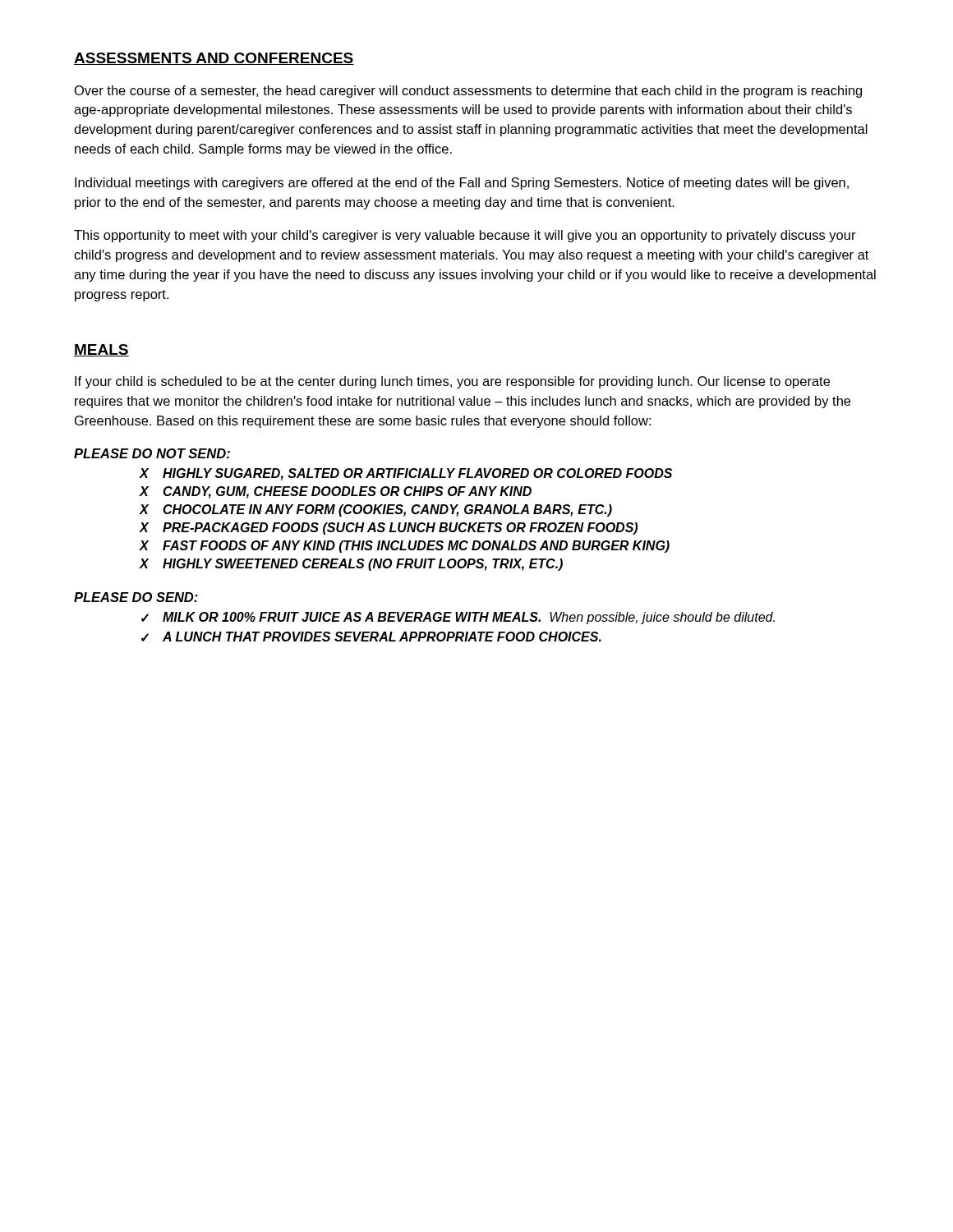The width and height of the screenshot is (953, 1232).
Task: Click on the text block starting "✓ A LUNCH THAT PROVIDES SEVERAL"
Action: coord(509,638)
